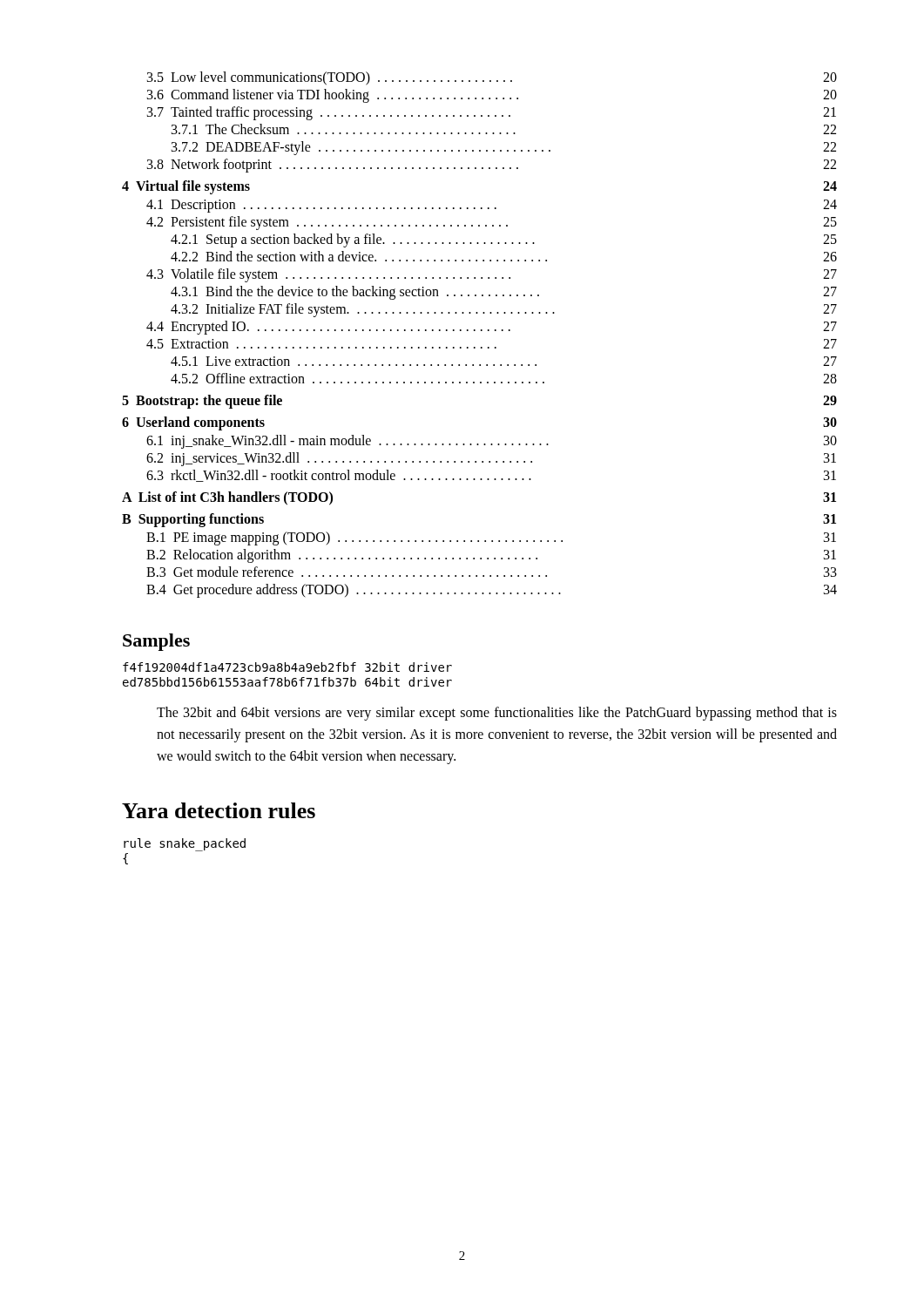Click on the text block starting "3.7.2 DEADBEAF-style . . . . . ."

click(x=504, y=147)
